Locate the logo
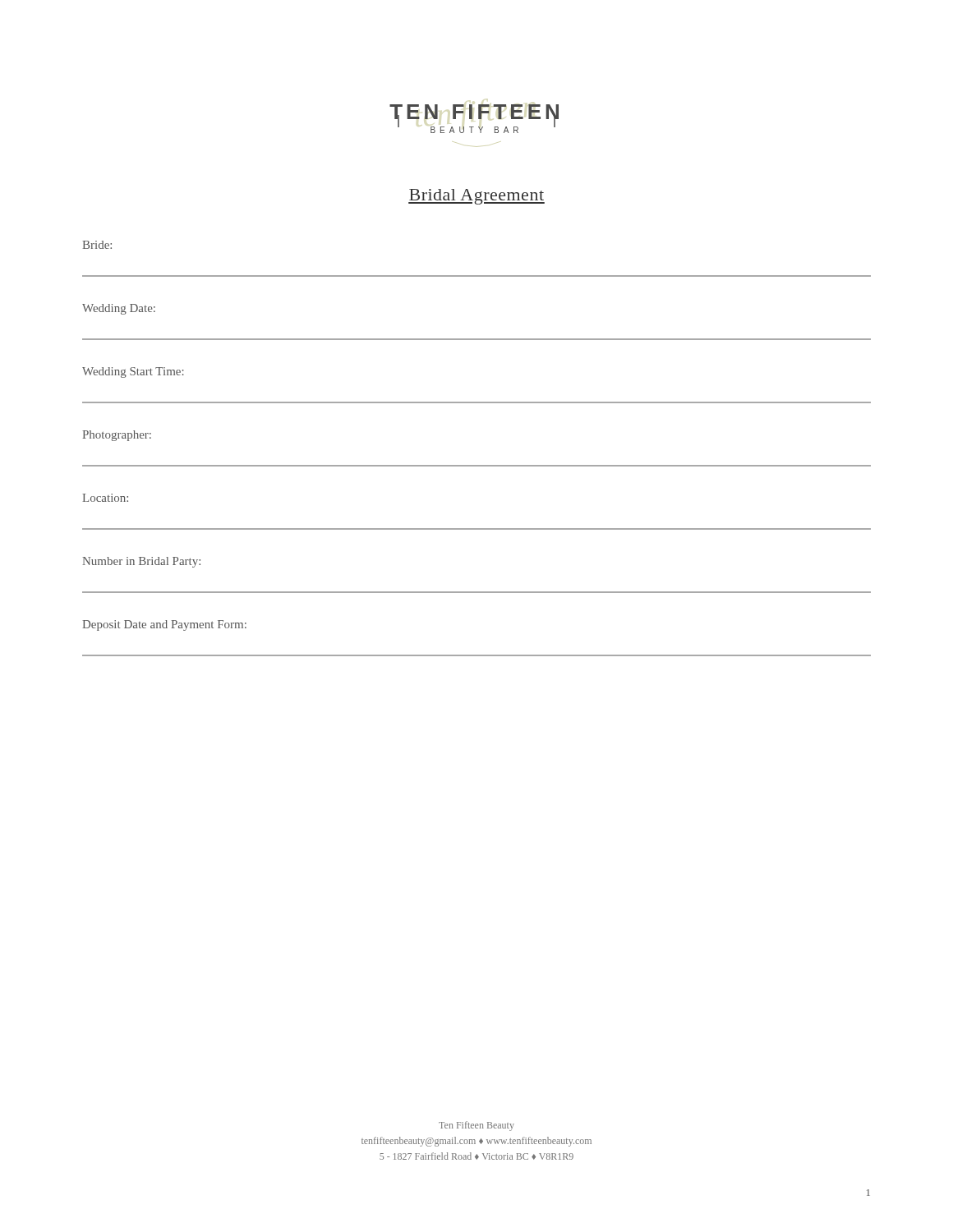Viewport: 953px width, 1232px height. pyautogui.click(x=476, y=121)
